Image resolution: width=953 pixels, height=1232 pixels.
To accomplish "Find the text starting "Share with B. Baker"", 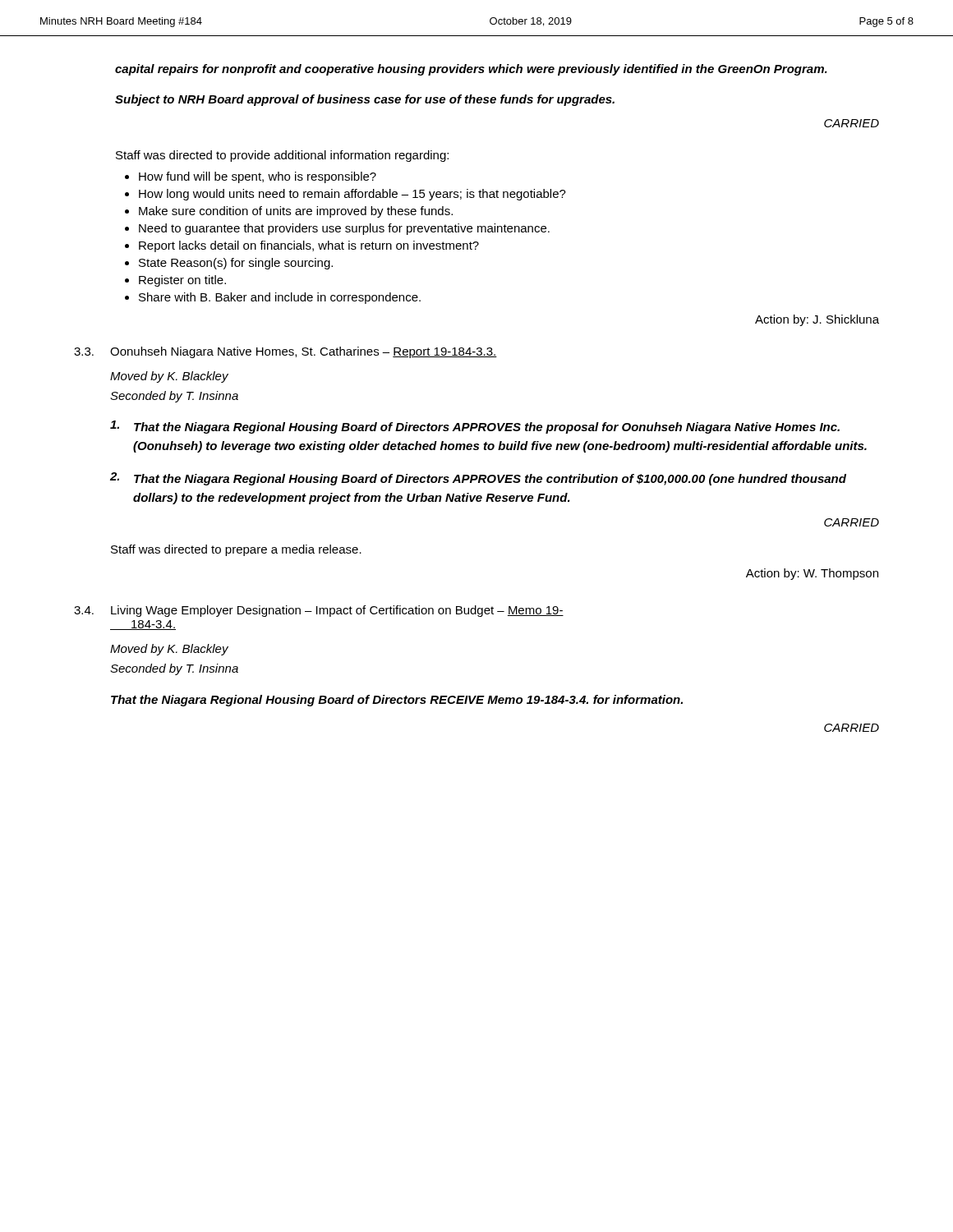I will coord(280,297).
